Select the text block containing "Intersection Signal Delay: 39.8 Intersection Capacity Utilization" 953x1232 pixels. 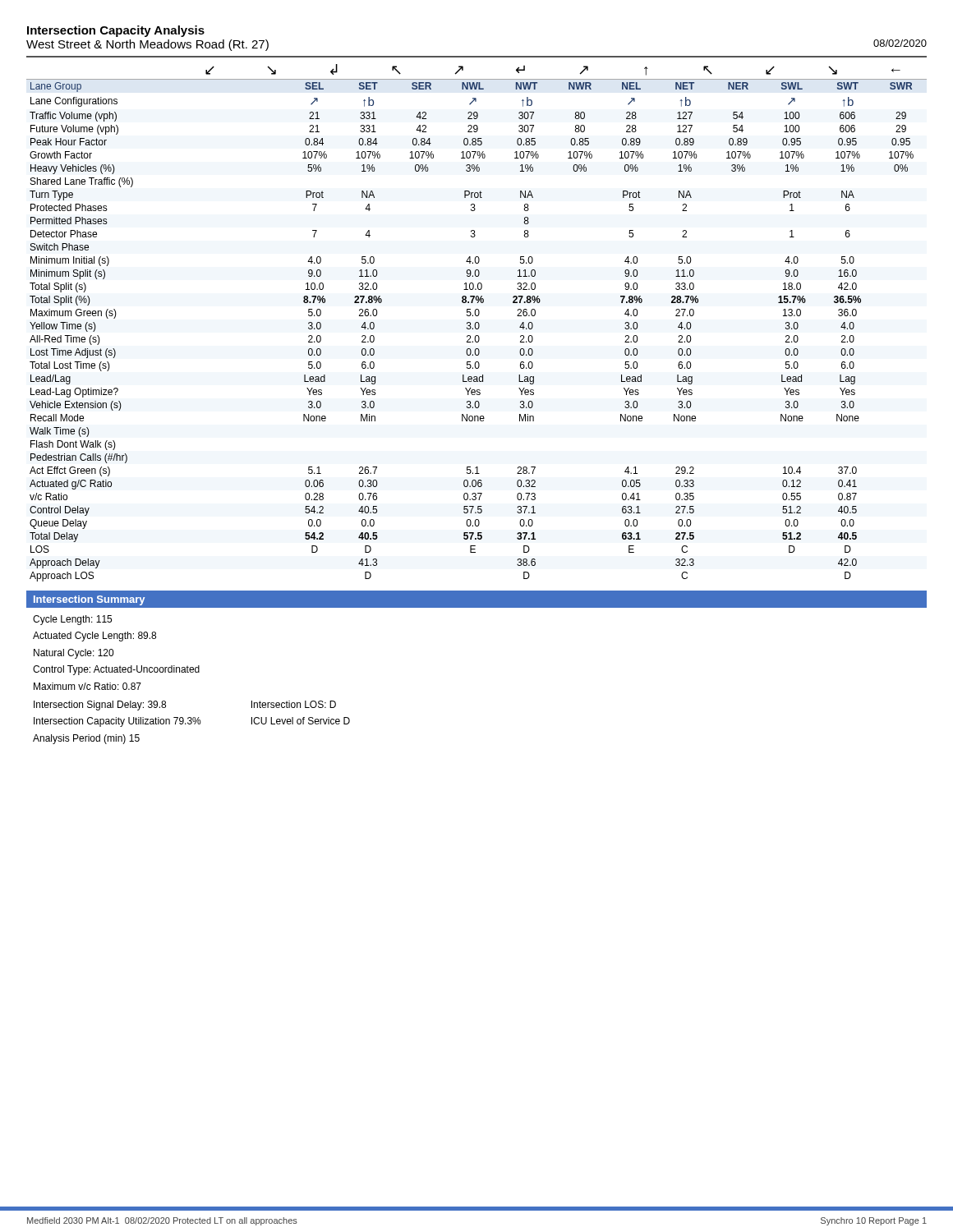point(117,721)
